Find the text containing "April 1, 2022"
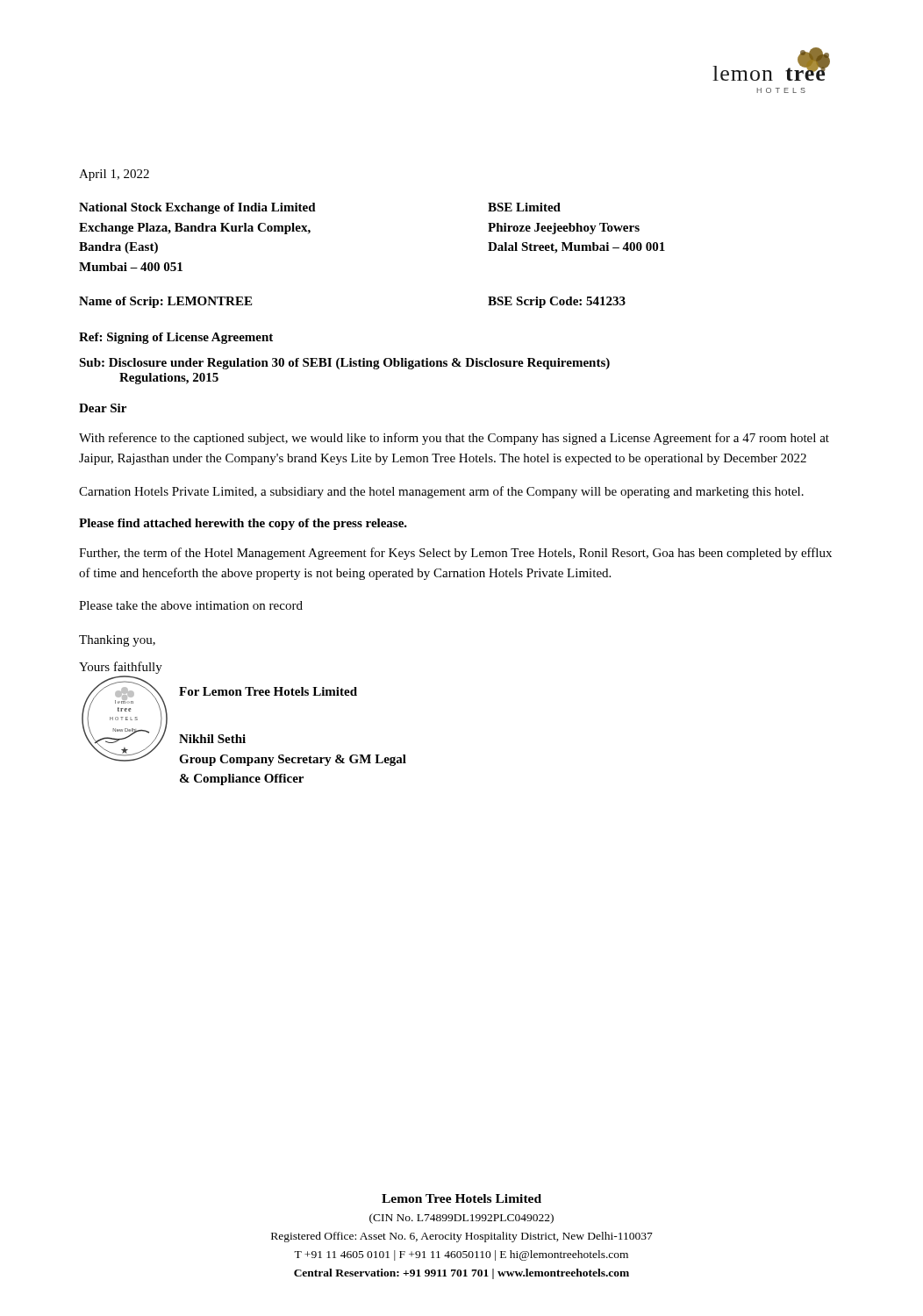This screenshot has height=1316, width=923. pos(114,174)
